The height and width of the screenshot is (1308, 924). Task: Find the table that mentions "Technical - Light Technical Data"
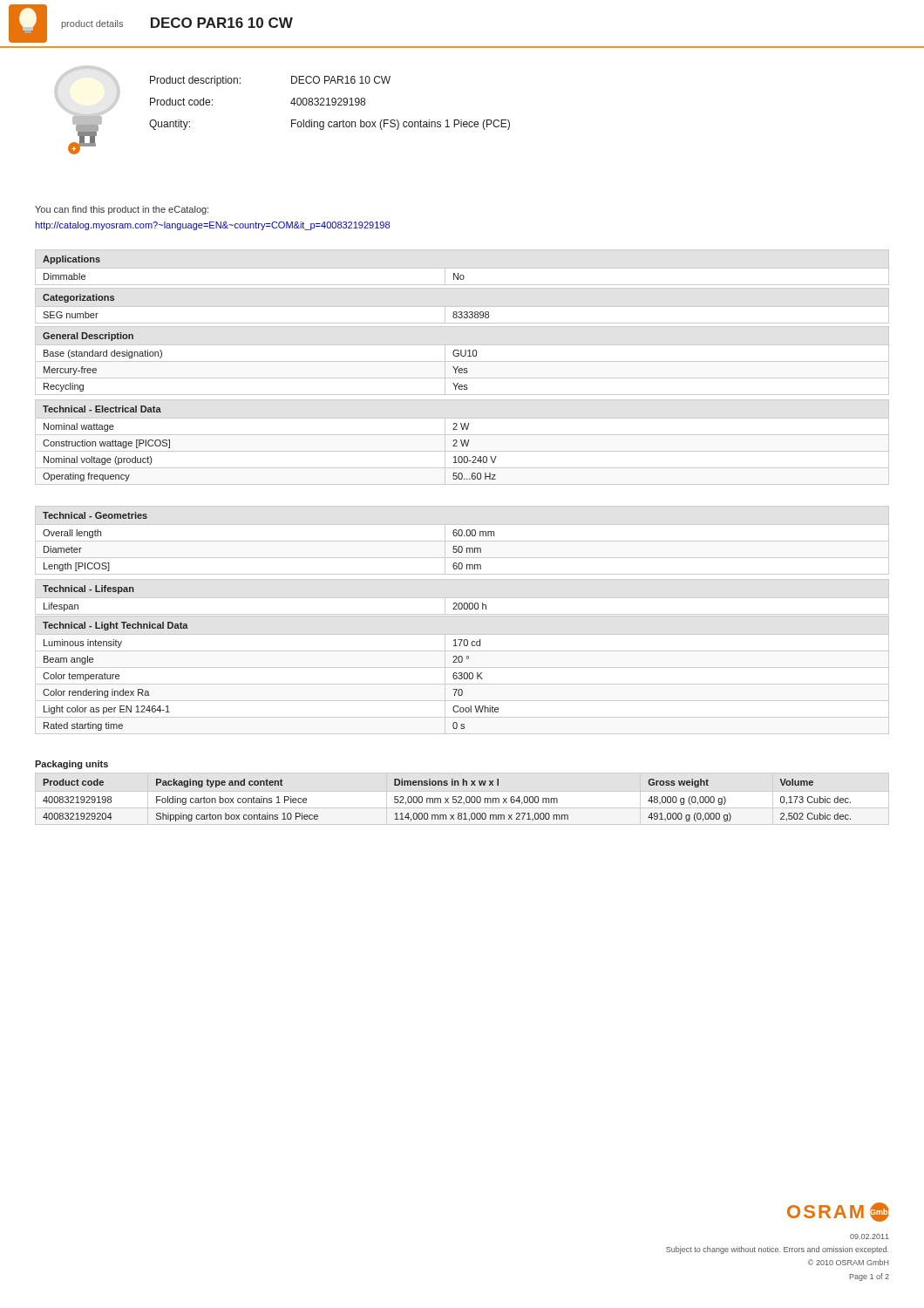pyautogui.click(x=462, y=676)
